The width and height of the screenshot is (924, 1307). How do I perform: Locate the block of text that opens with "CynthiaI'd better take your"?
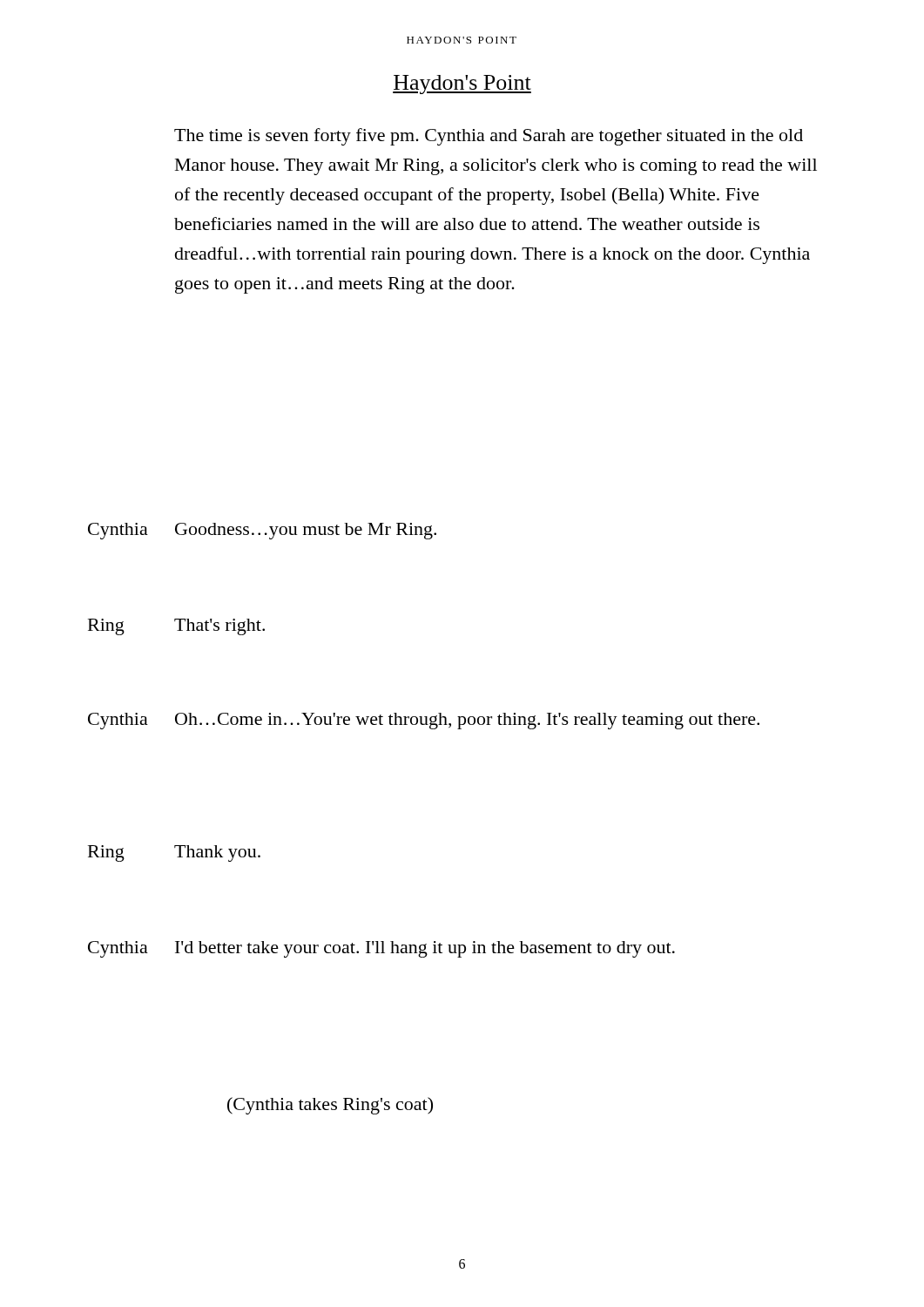pos(466,947)
